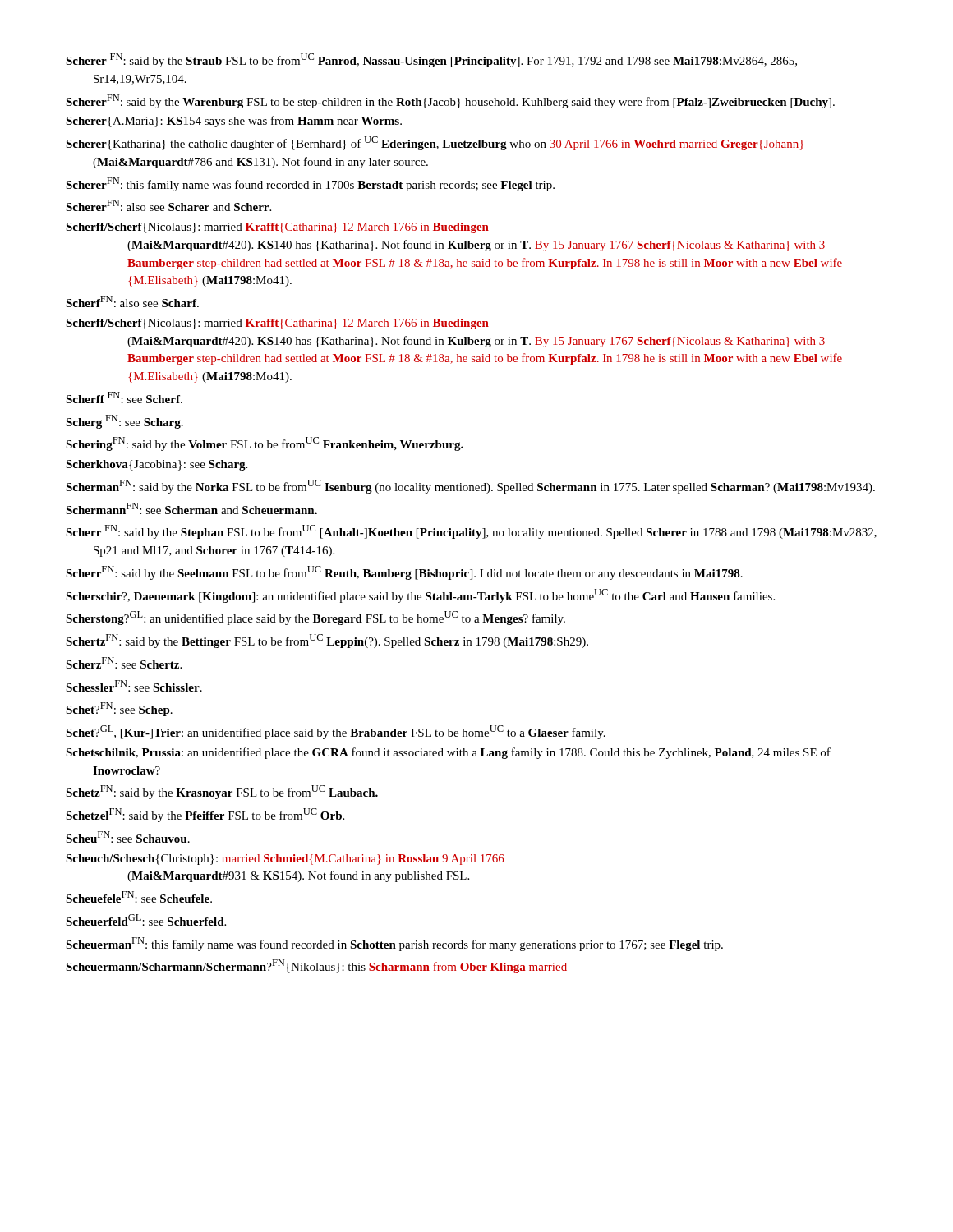Click on the text starting "ScheuFN: see Schauvou."
This screenshot has width=953, height=1232.
click(128, 837)
